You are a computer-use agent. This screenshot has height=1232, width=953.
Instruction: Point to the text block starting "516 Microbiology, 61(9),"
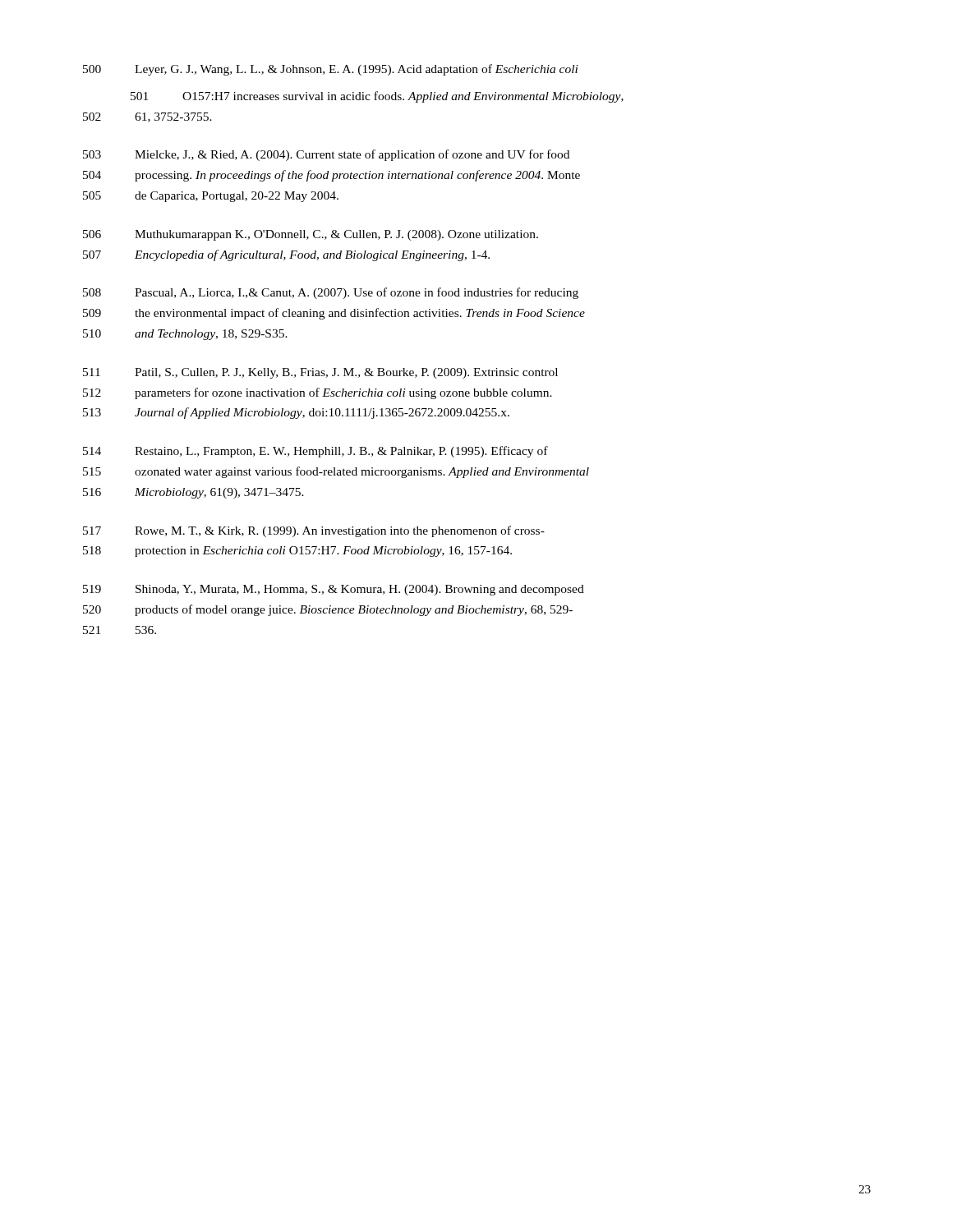[x=193, y=493]
